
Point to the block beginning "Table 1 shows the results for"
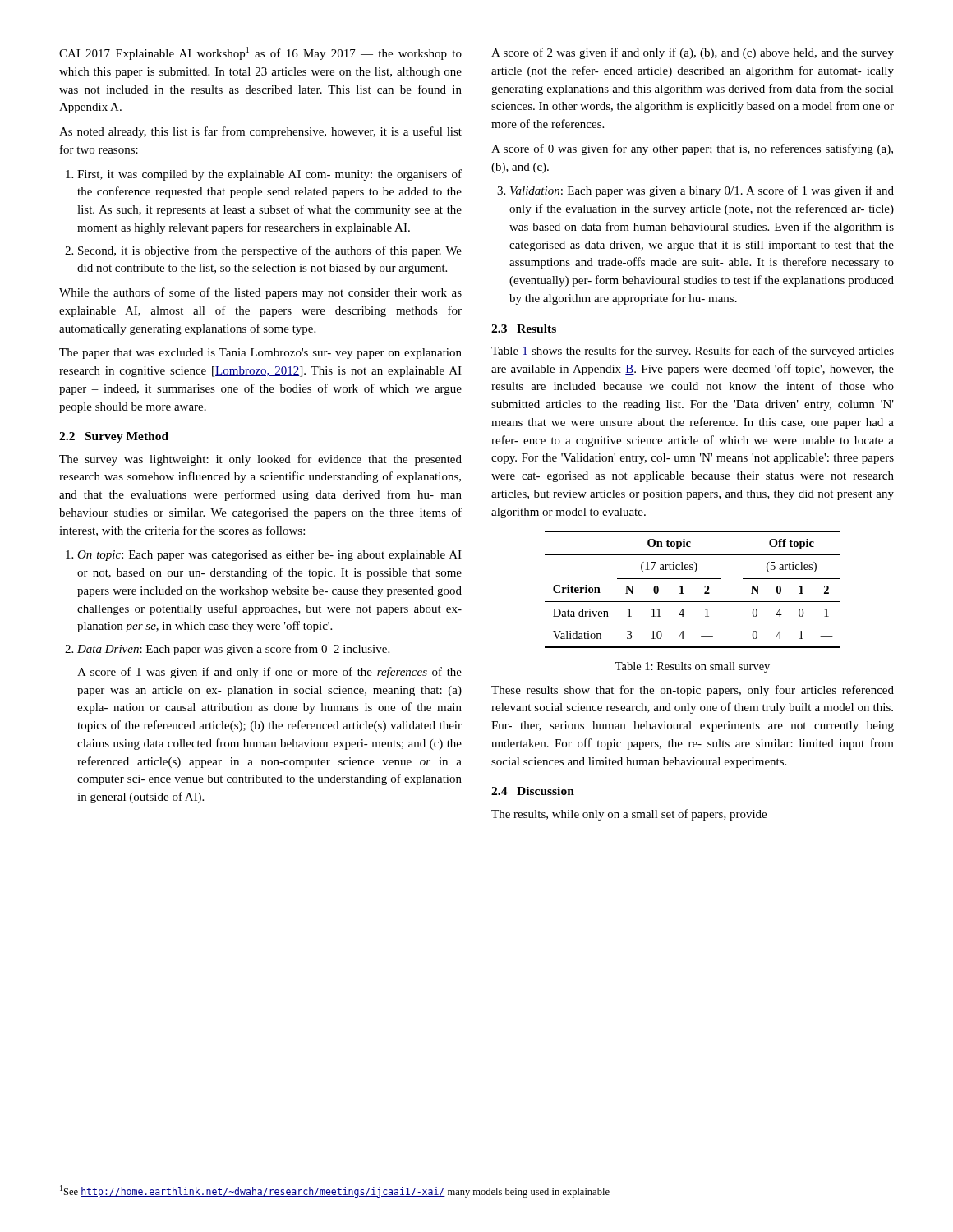(x=693, y=432)
